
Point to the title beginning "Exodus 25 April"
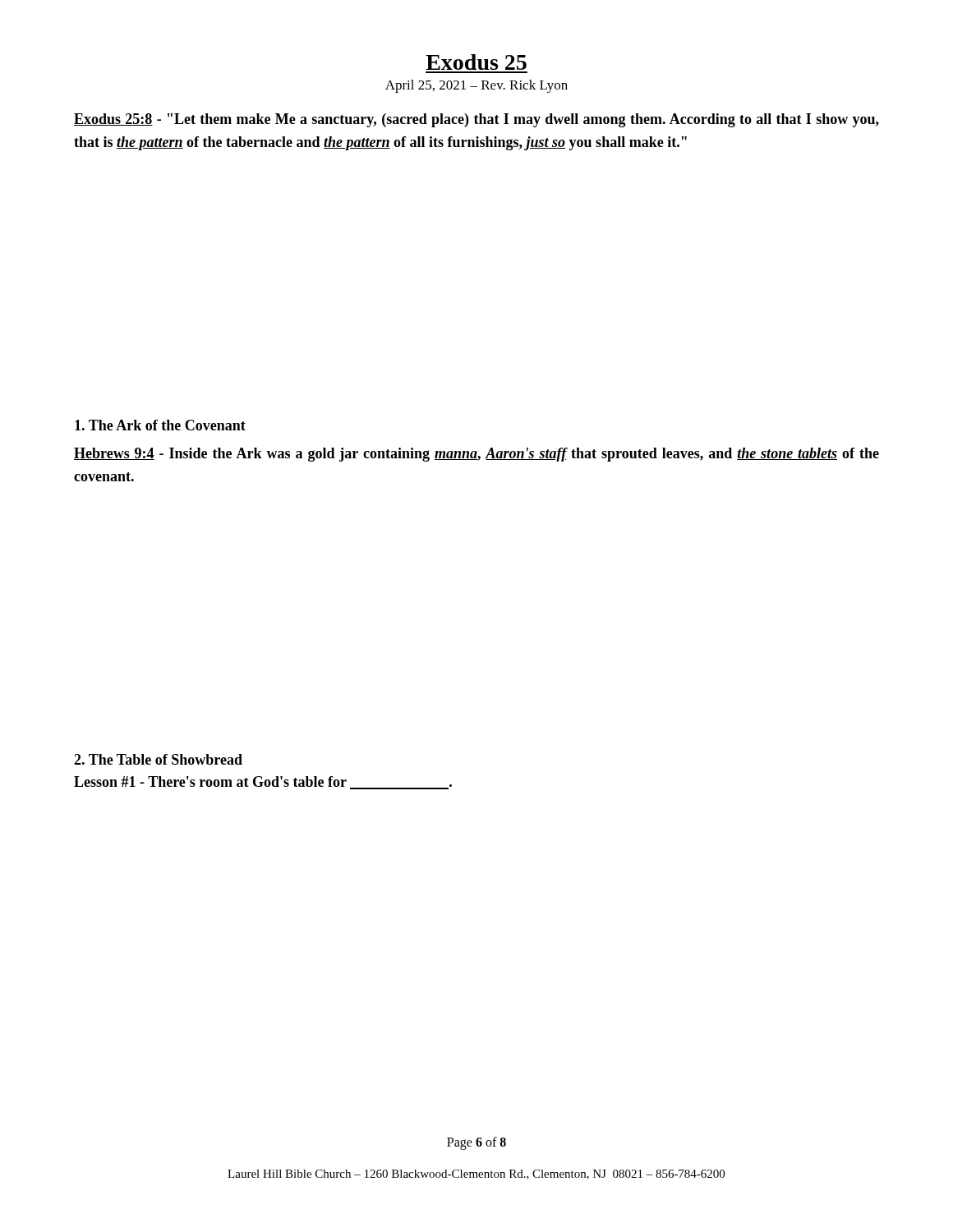476,71
